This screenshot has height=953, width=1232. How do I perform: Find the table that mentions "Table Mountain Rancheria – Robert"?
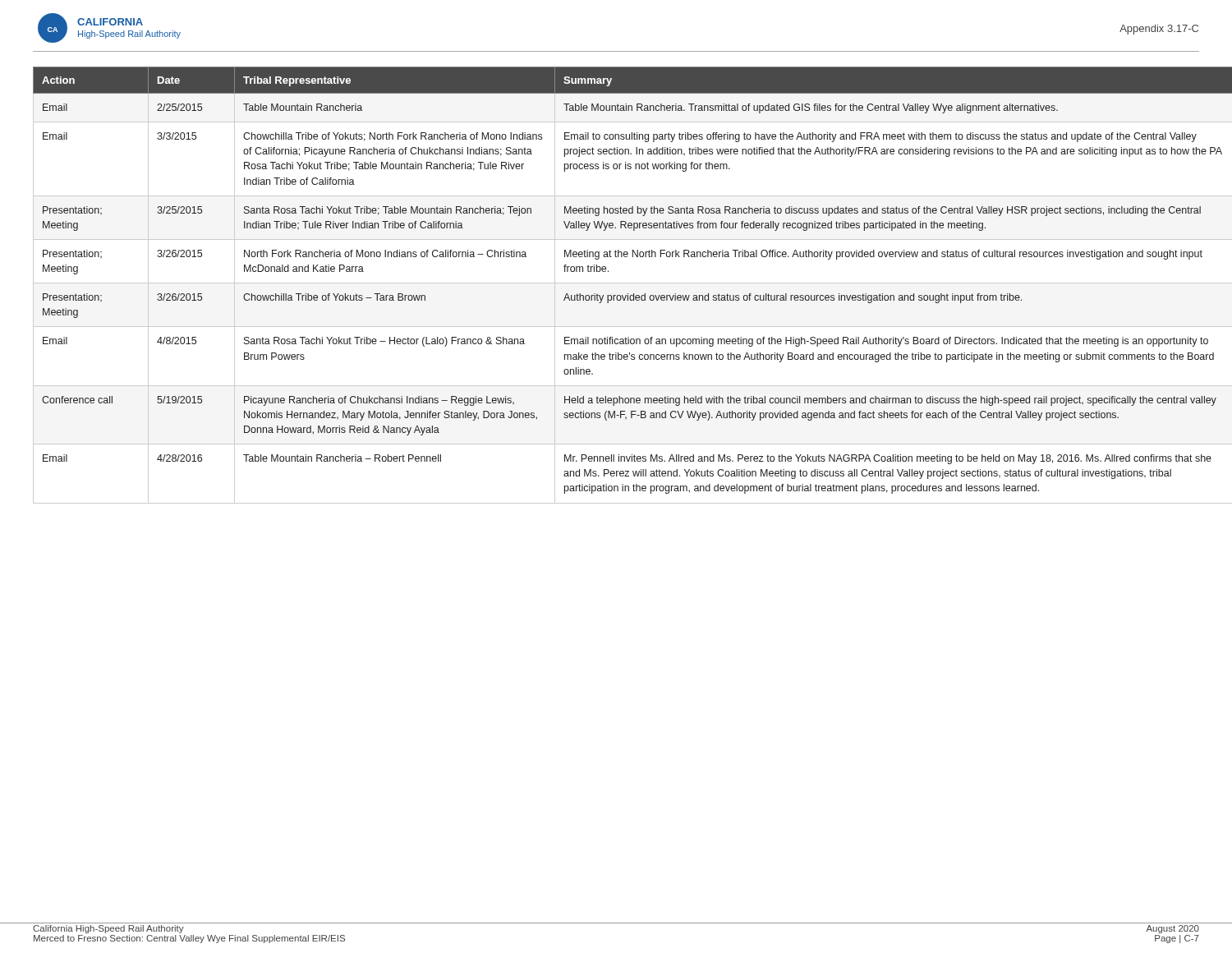(x=616, y=277)
